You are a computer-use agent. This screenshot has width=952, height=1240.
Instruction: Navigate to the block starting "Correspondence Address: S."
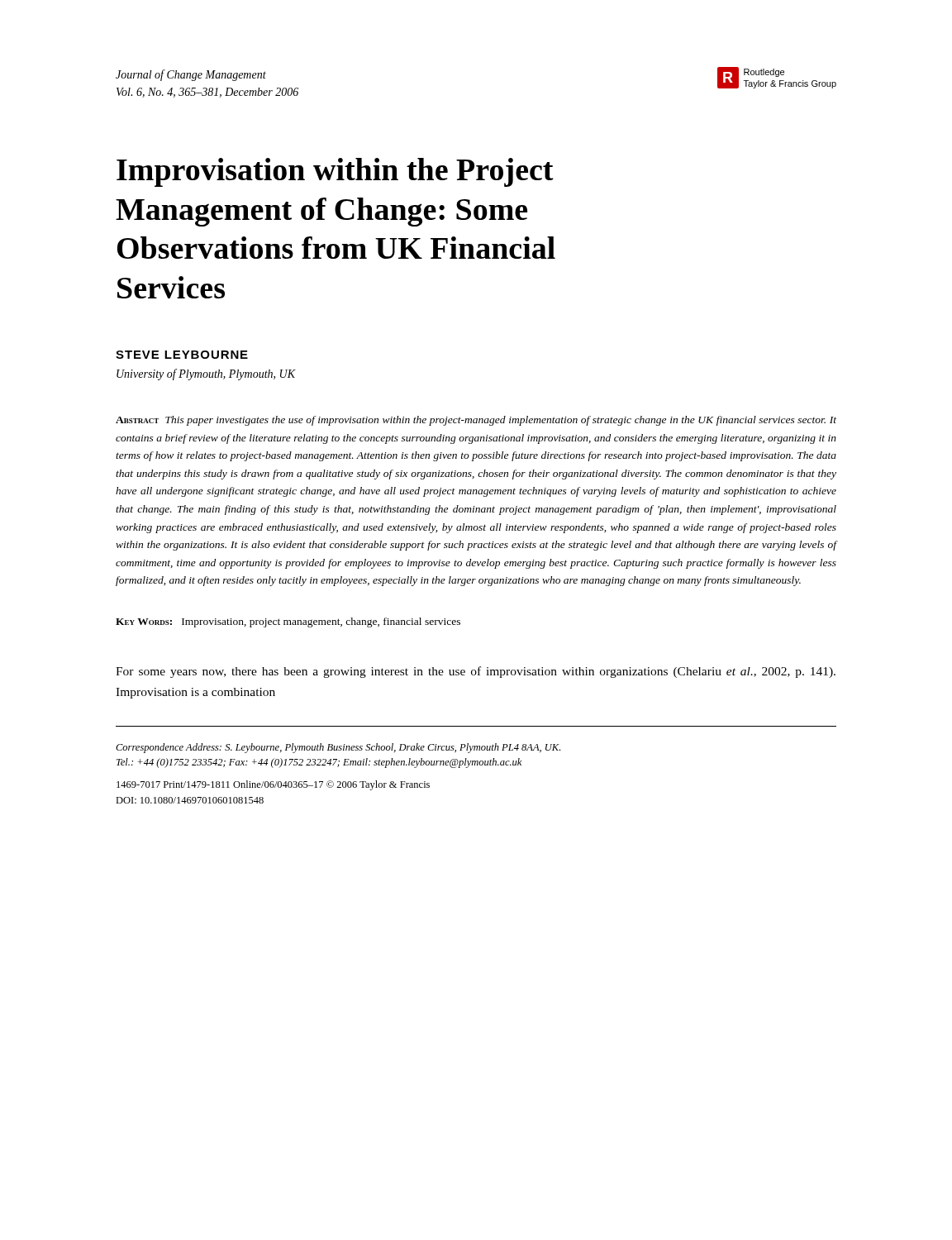point(339,755)
